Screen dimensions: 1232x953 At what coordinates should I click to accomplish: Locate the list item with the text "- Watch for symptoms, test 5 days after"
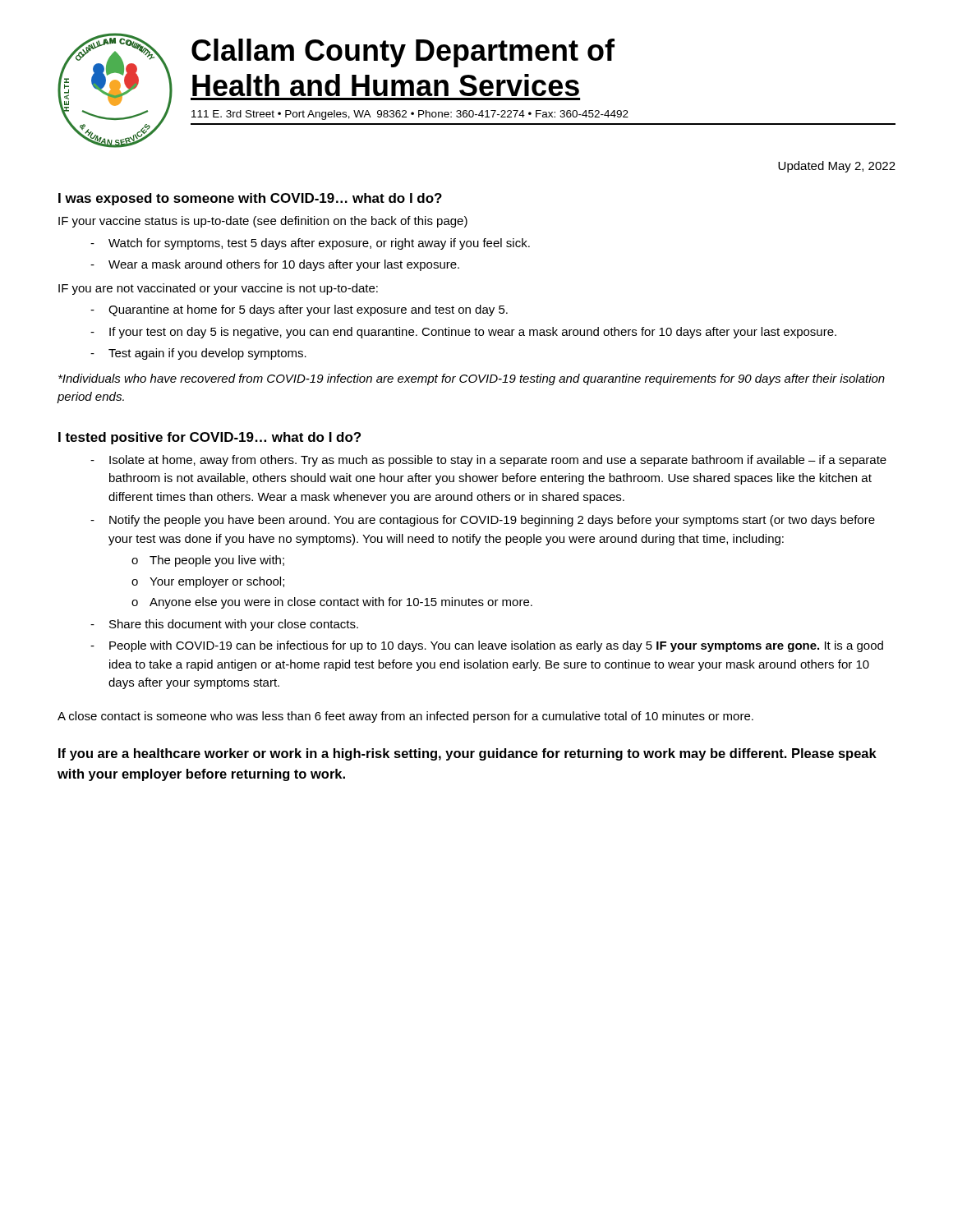pyautogui.click(x=493, y=243)
